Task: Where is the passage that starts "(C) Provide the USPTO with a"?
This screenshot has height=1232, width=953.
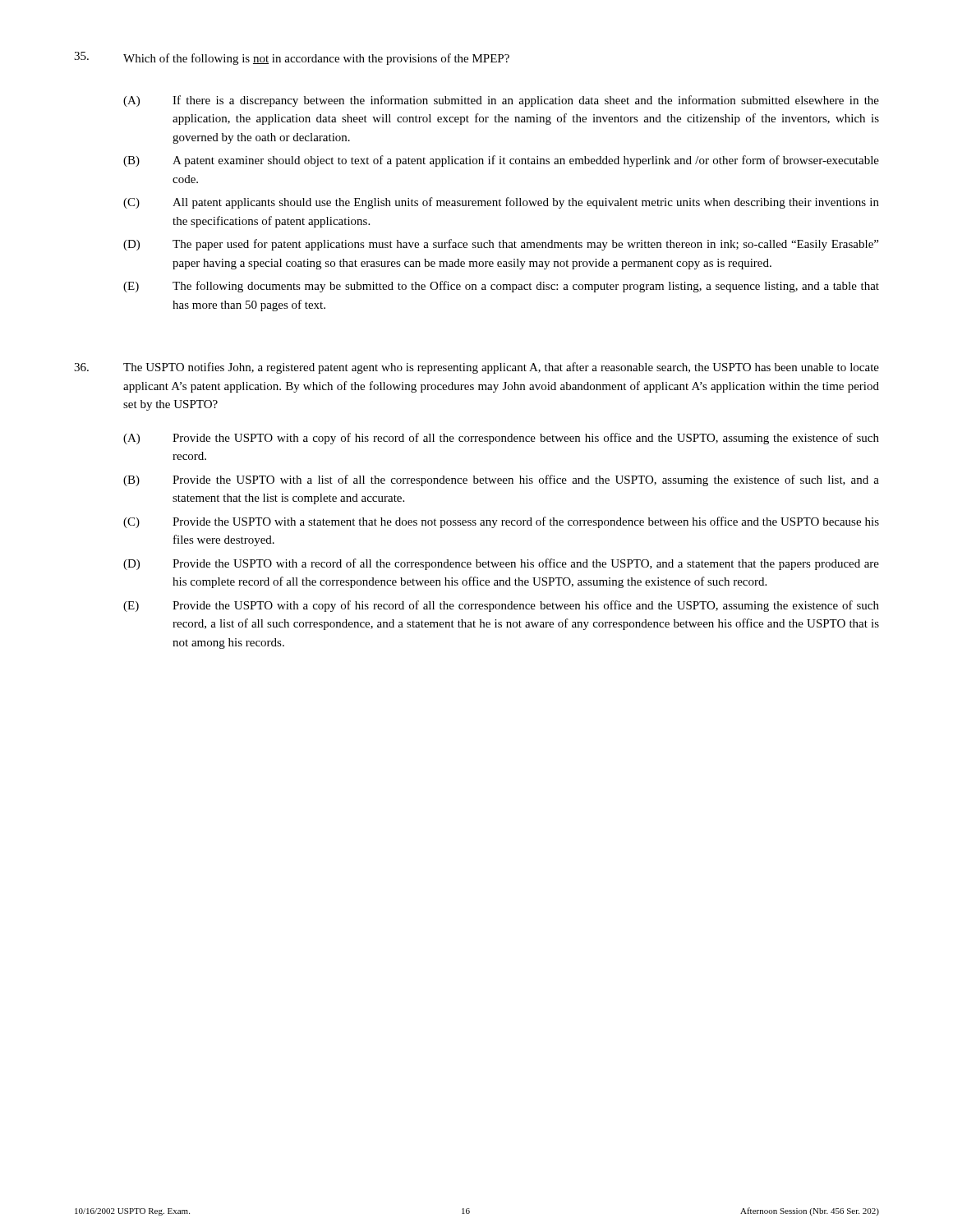Action: [x=501, y=531]
